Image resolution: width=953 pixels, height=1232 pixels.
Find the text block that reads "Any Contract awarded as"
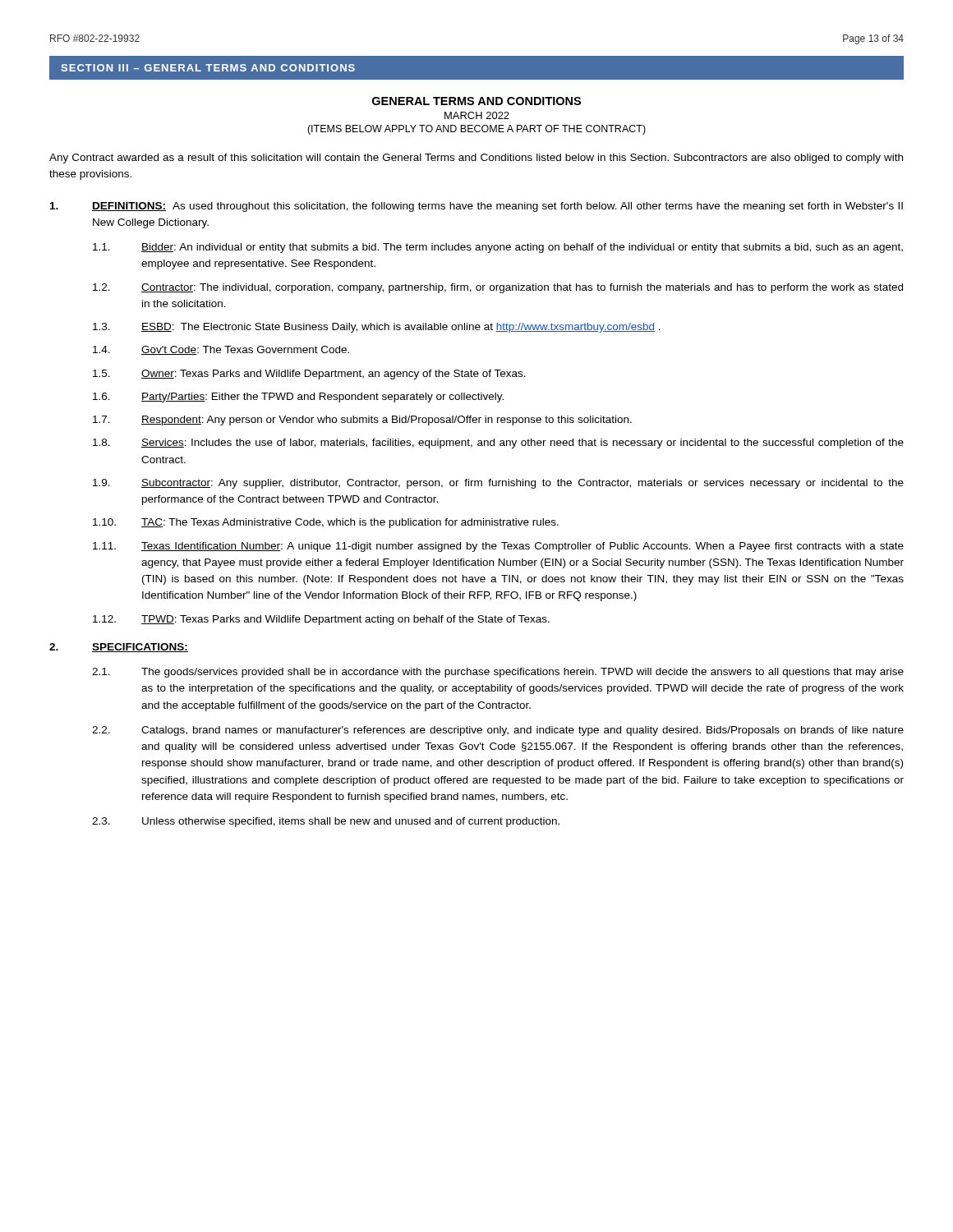(x=476, y=166)
